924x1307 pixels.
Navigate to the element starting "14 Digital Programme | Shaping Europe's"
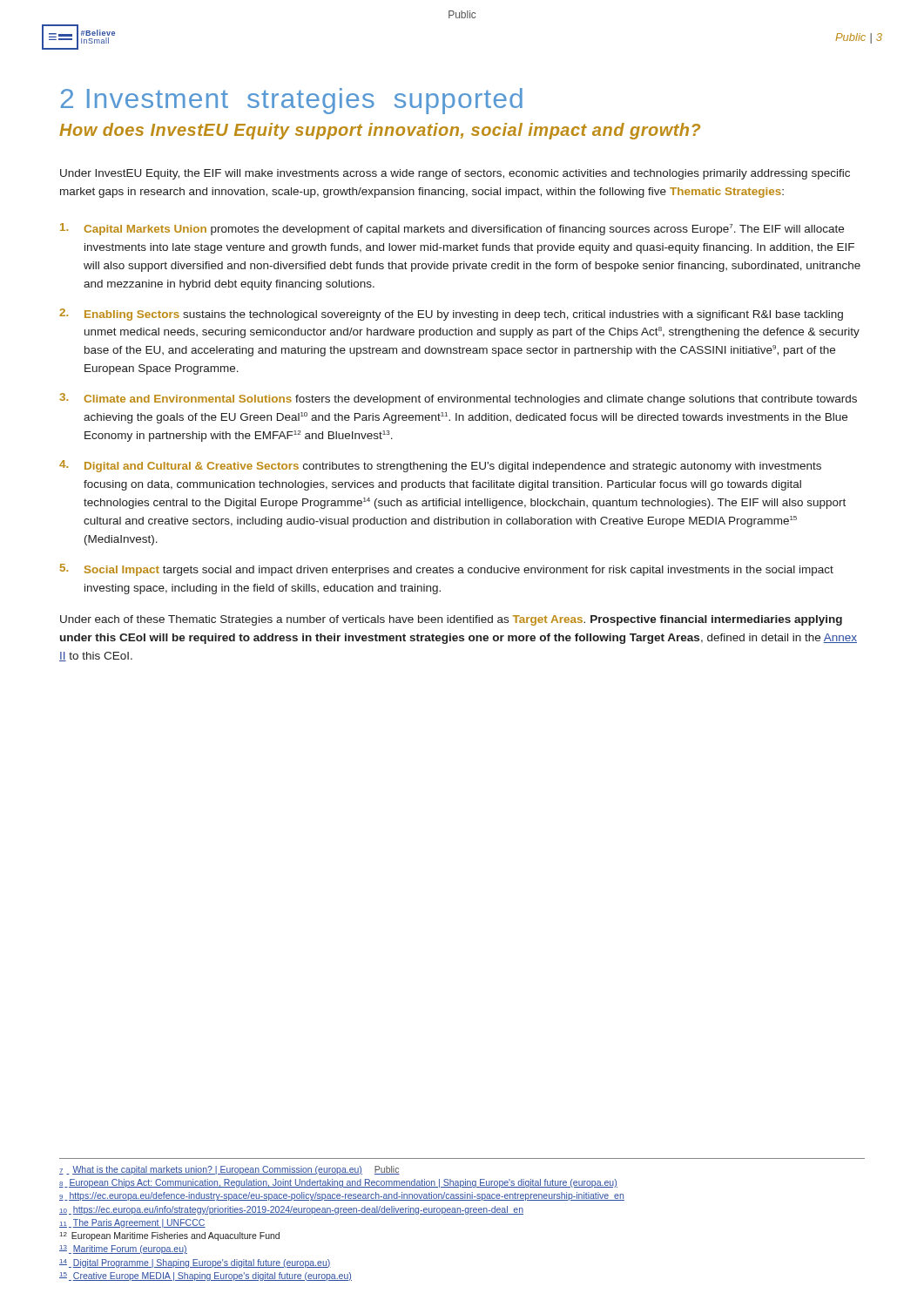coord(195,1263)
